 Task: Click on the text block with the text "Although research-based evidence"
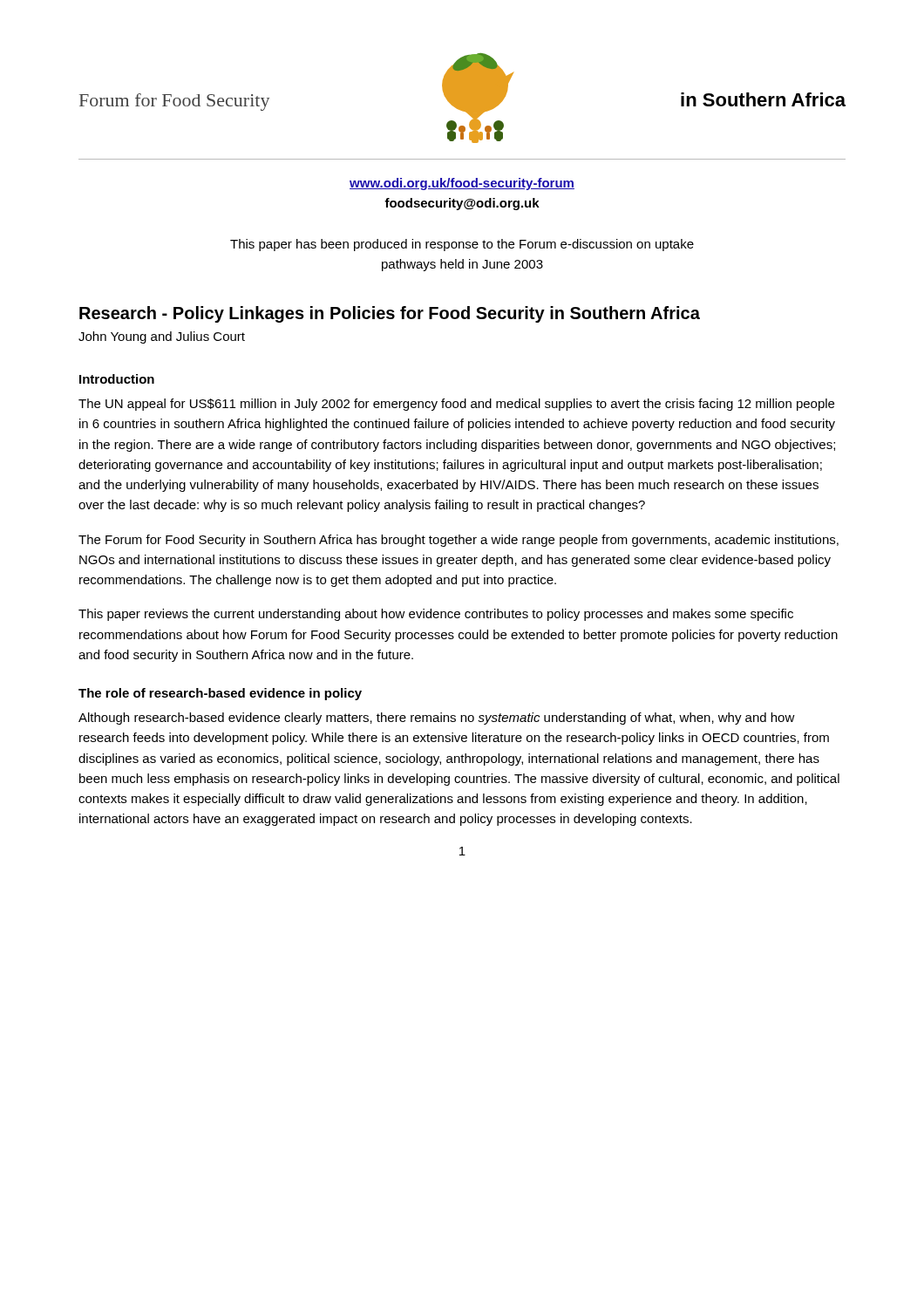pos(459,768)
